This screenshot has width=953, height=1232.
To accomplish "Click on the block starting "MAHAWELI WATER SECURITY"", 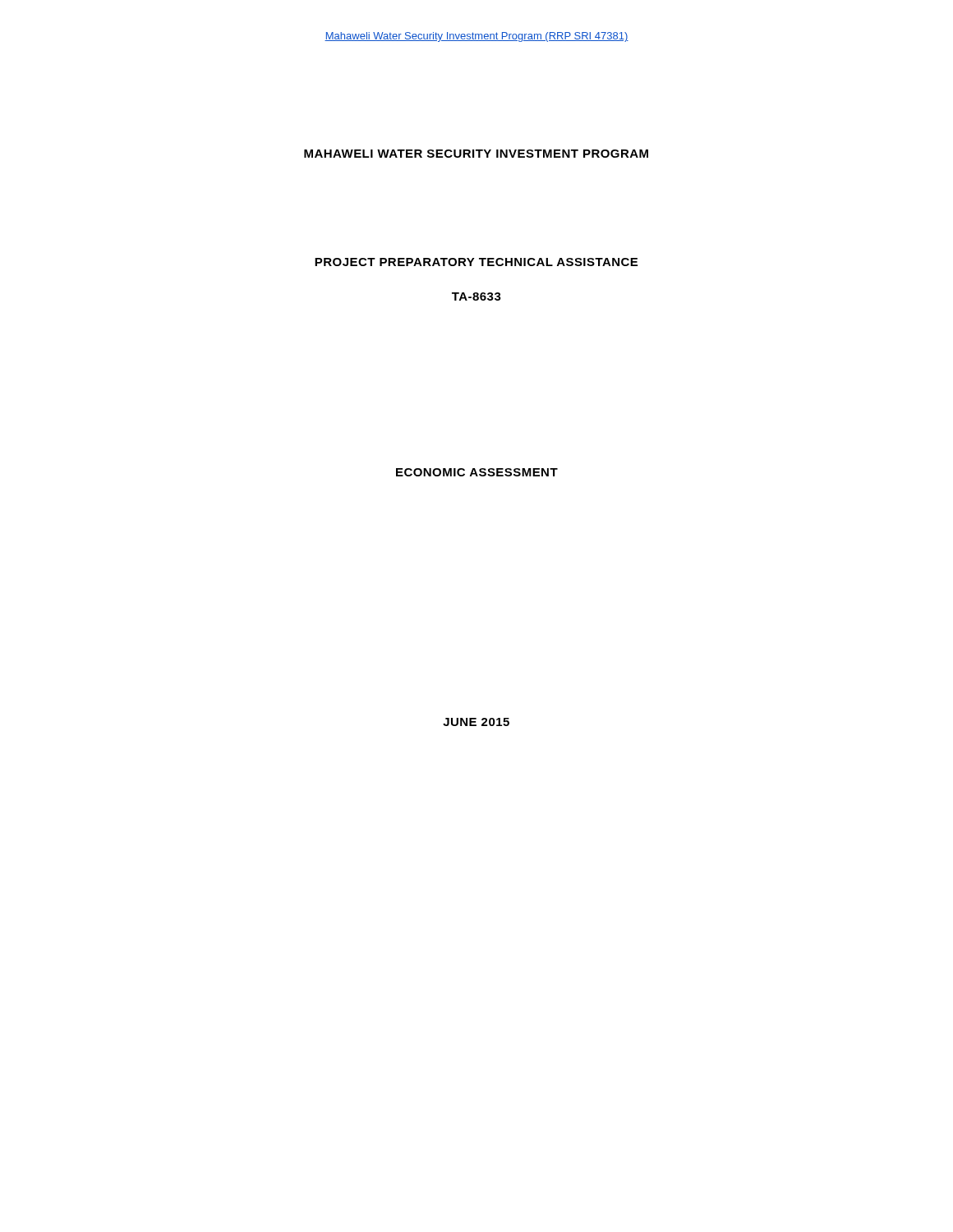I will tap(476, 153).
